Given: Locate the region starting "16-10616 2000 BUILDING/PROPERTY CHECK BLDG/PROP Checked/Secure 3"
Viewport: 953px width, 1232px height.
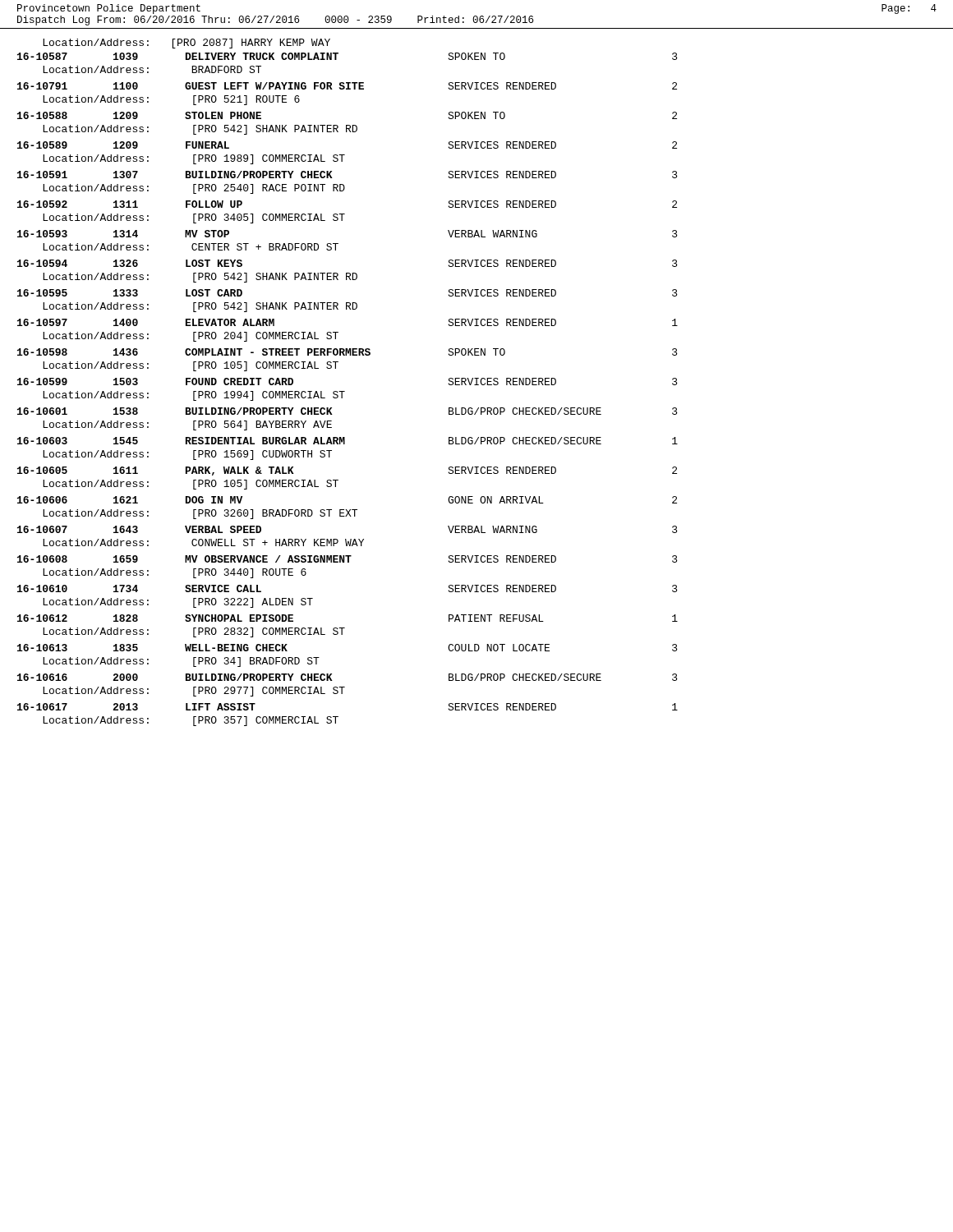Looking at the screenshot, I should (x=476, y=685).
